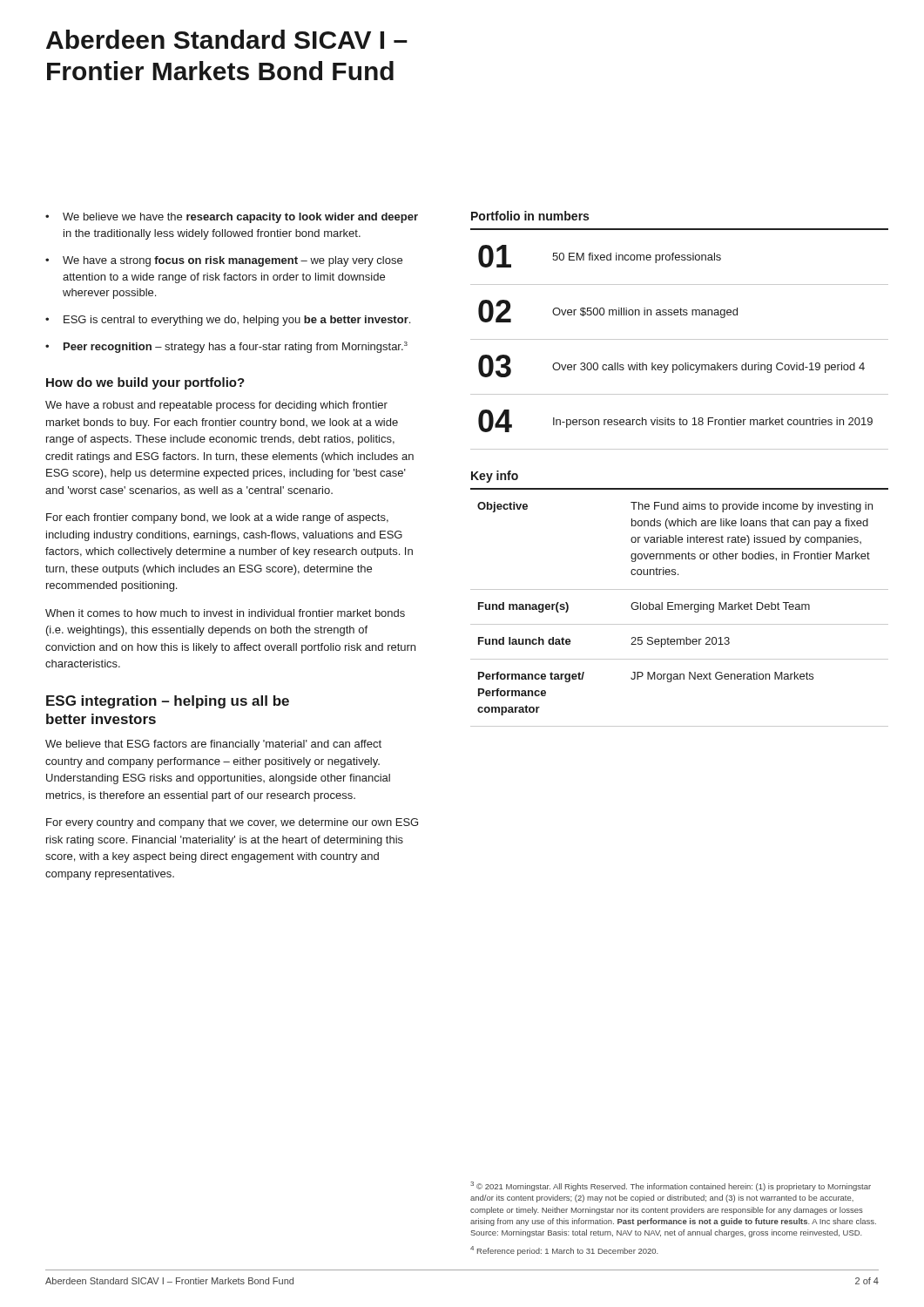Select the region starting "When it comes to how much"
The height and width of the screenshot is (1307, 924).
231,638
